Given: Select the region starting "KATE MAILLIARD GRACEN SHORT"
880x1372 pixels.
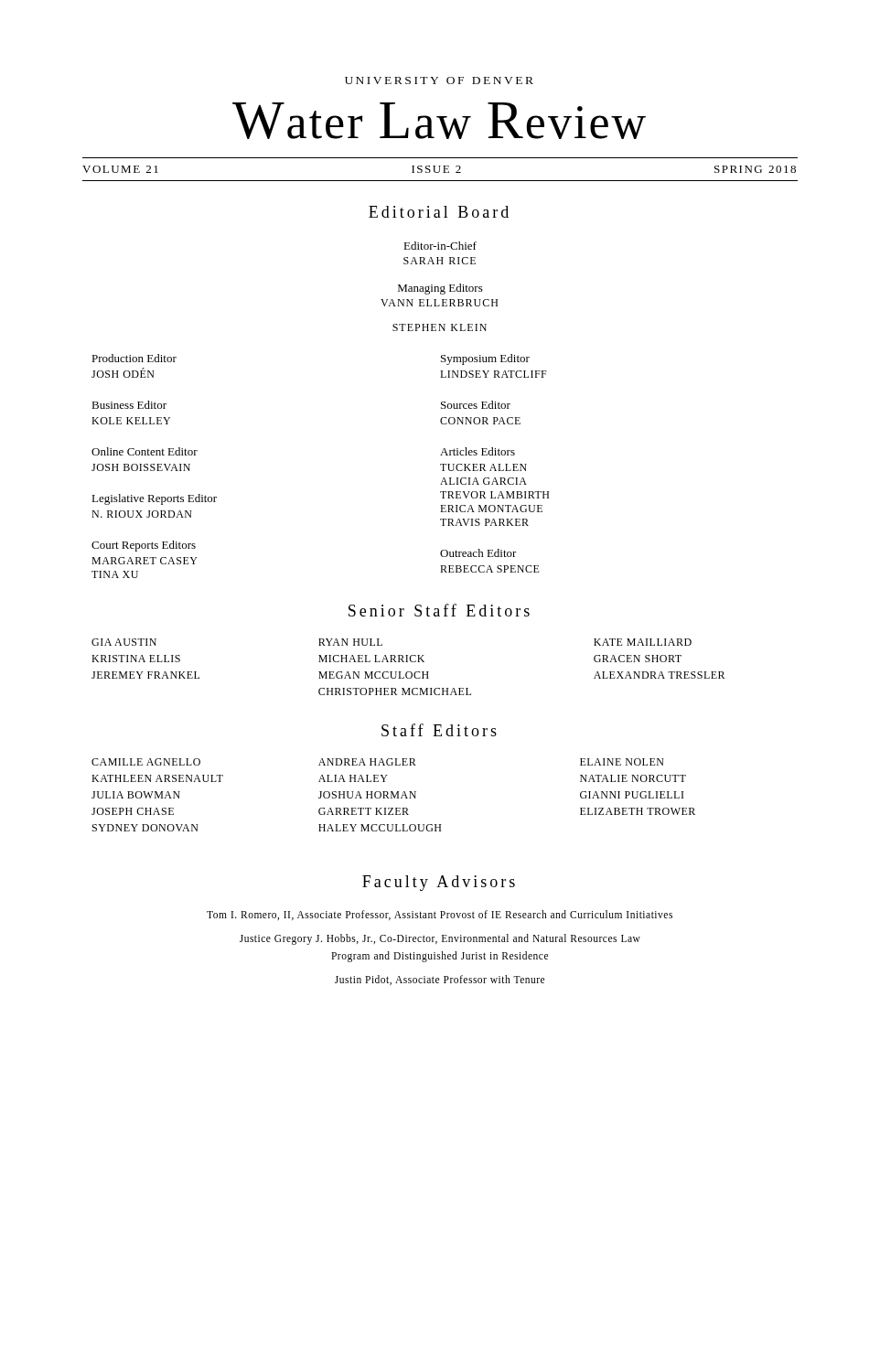Looking at the screenshot, I should point(691,659).
